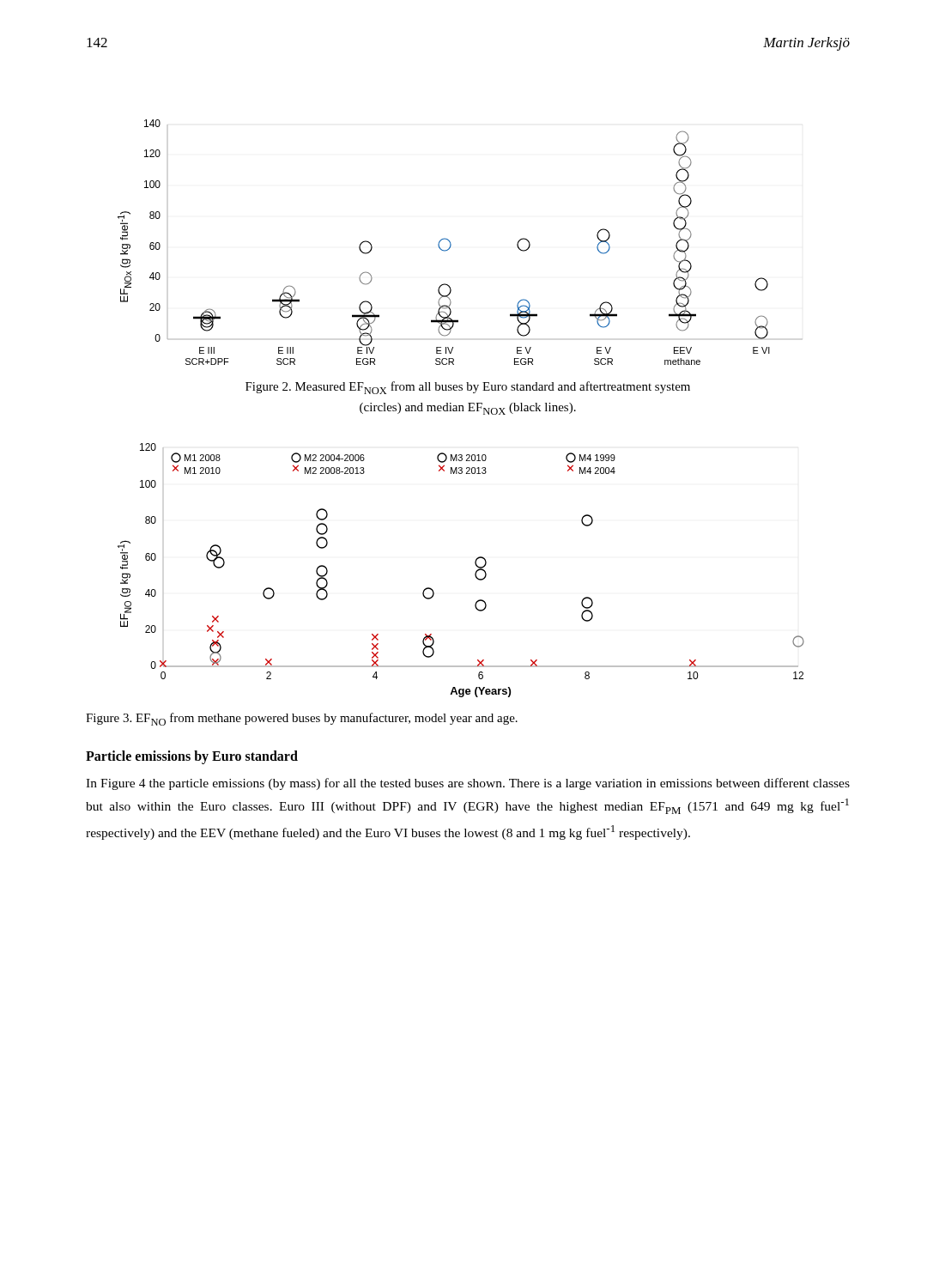Select the section header containing "Particle emissions by Euro standard"
Screen dimensions: 1288x927
click(192, 756)
